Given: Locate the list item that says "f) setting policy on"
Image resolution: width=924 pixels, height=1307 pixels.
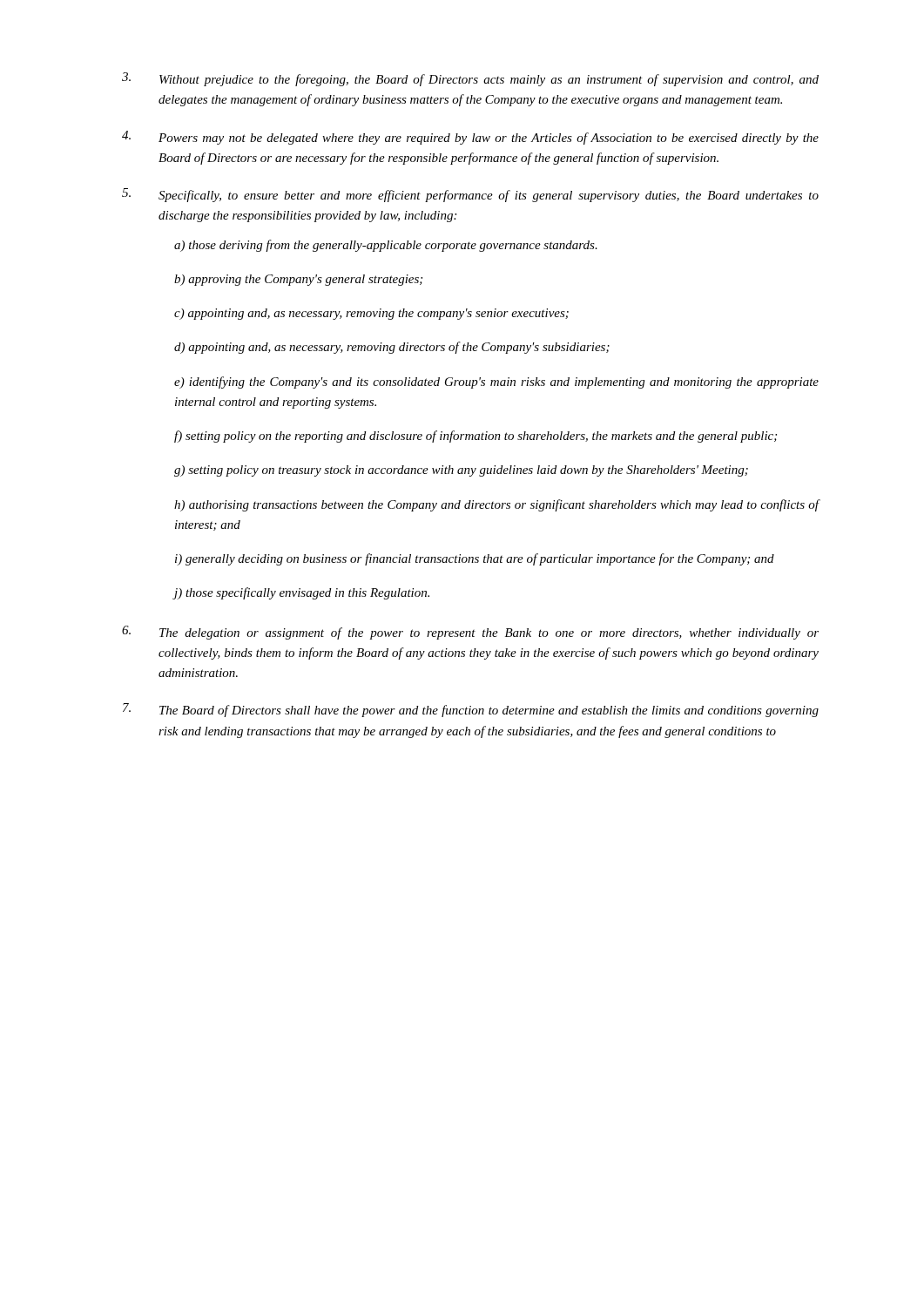Looking at the screenshot, I should 476,436.
